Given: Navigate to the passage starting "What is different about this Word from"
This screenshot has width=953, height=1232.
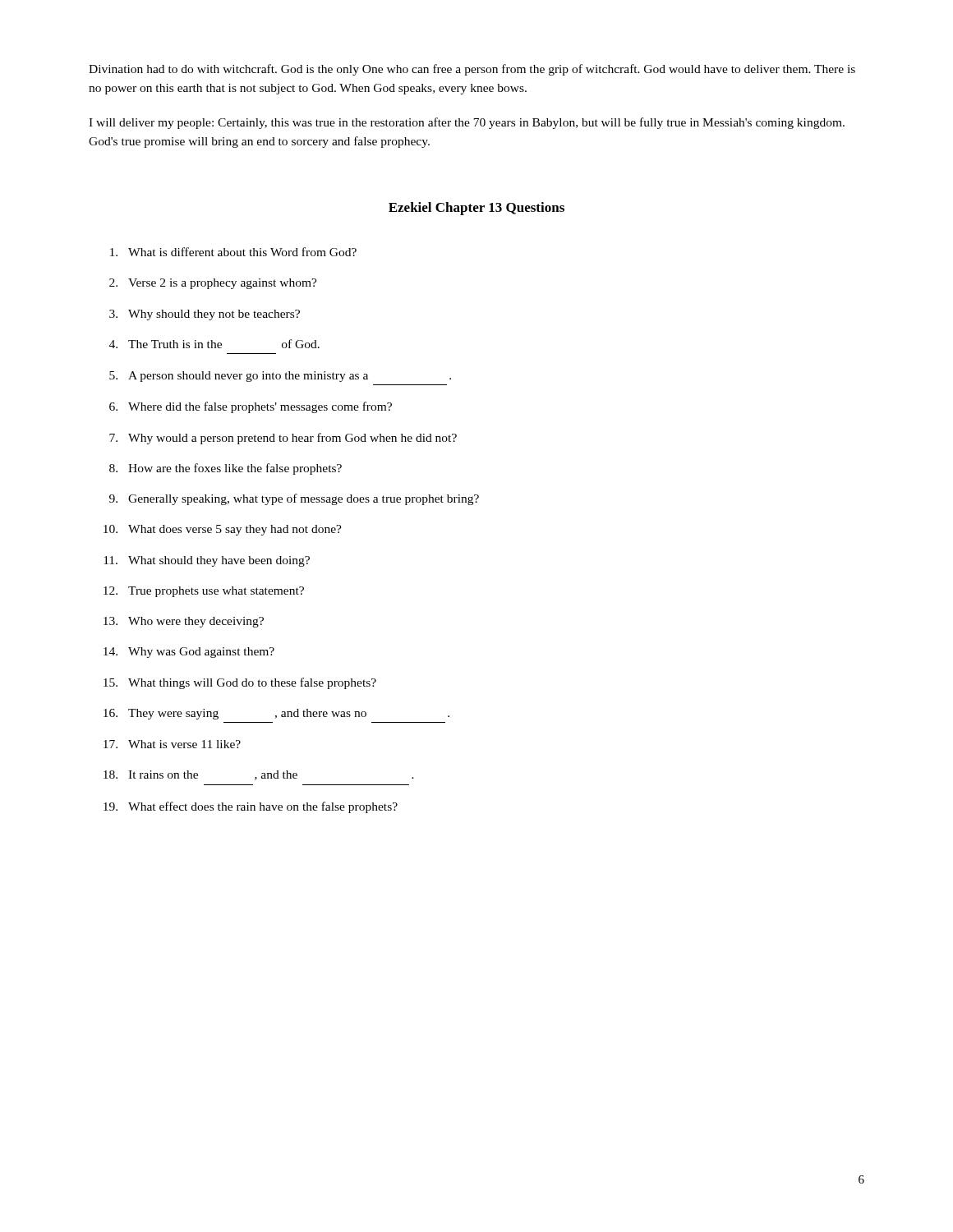Looking at the screenshot, I should click(x=233, y=252).
